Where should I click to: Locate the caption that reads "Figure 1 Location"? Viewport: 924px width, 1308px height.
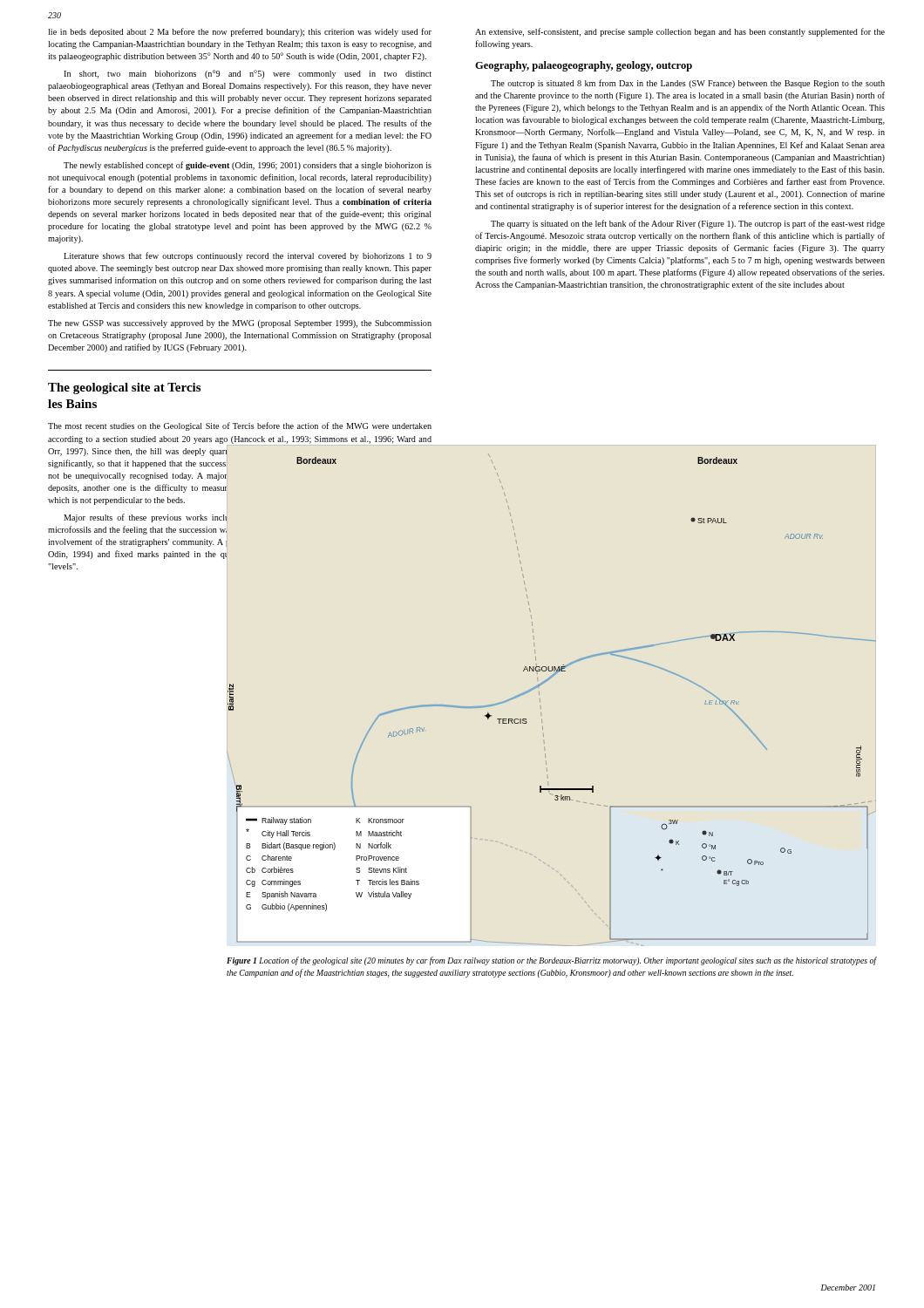[x=551, y=967]
